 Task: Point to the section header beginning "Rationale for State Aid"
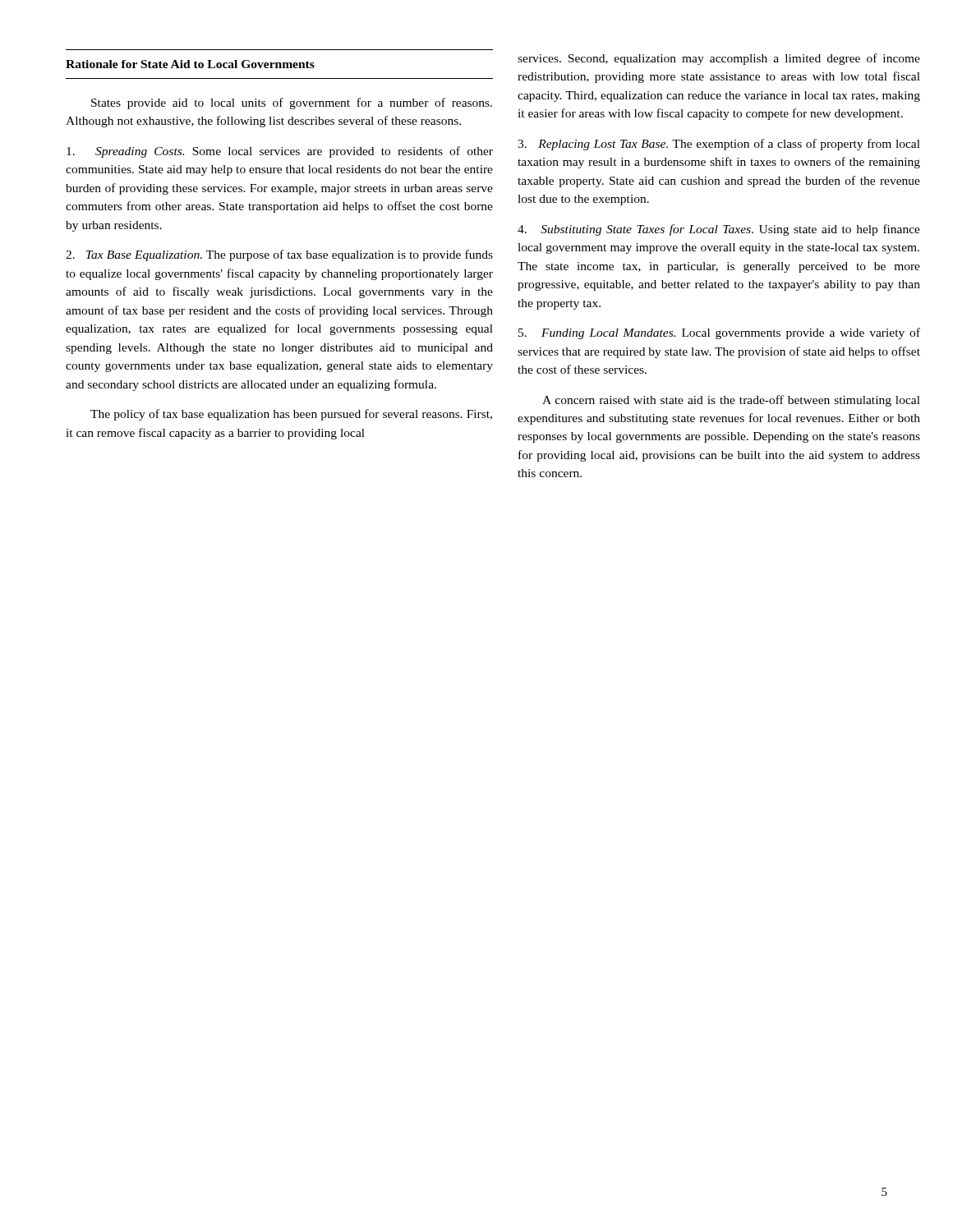pos(190,64)
